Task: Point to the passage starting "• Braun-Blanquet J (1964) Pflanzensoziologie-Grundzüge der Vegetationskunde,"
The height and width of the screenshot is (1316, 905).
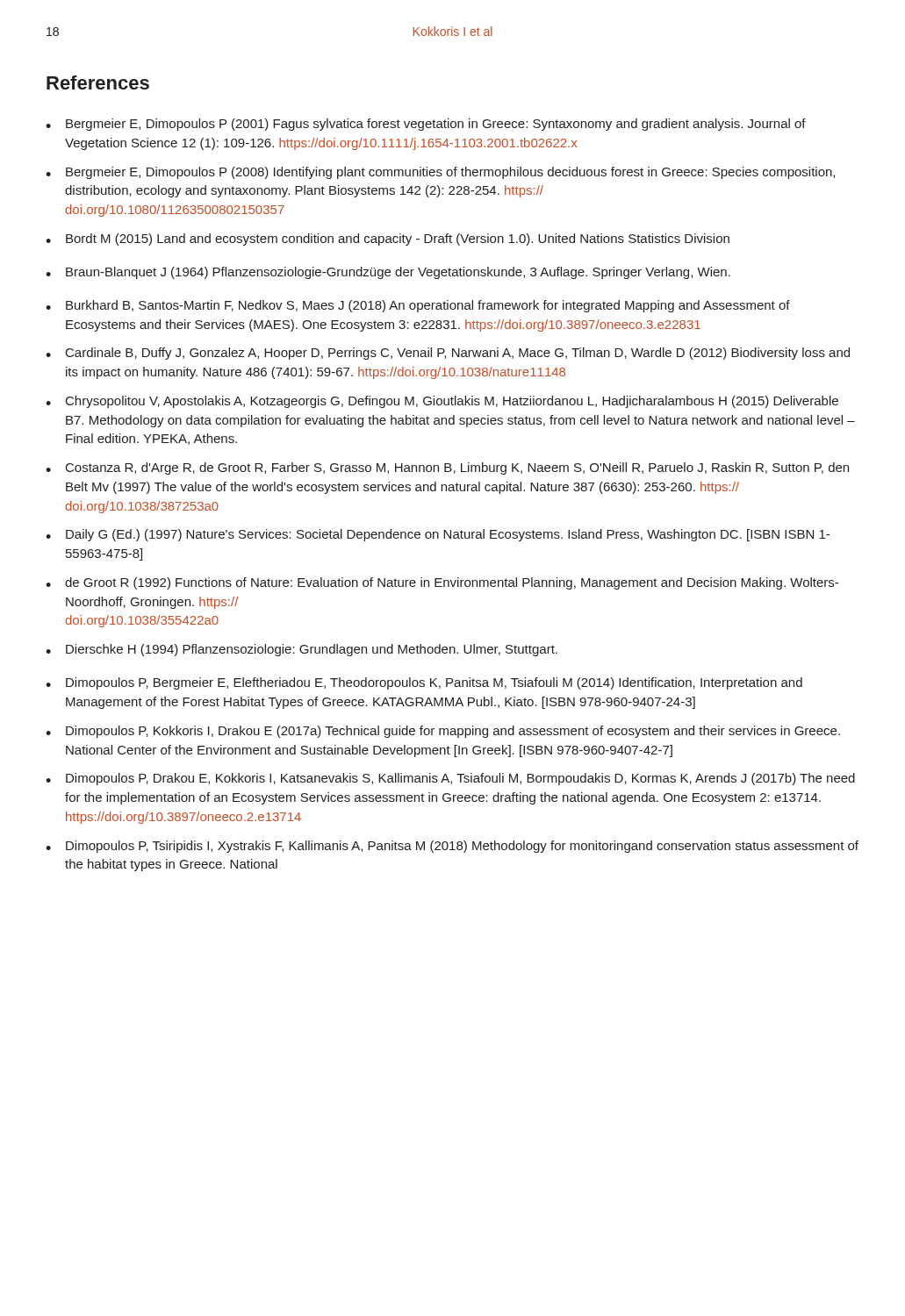Action: (452, 274)
